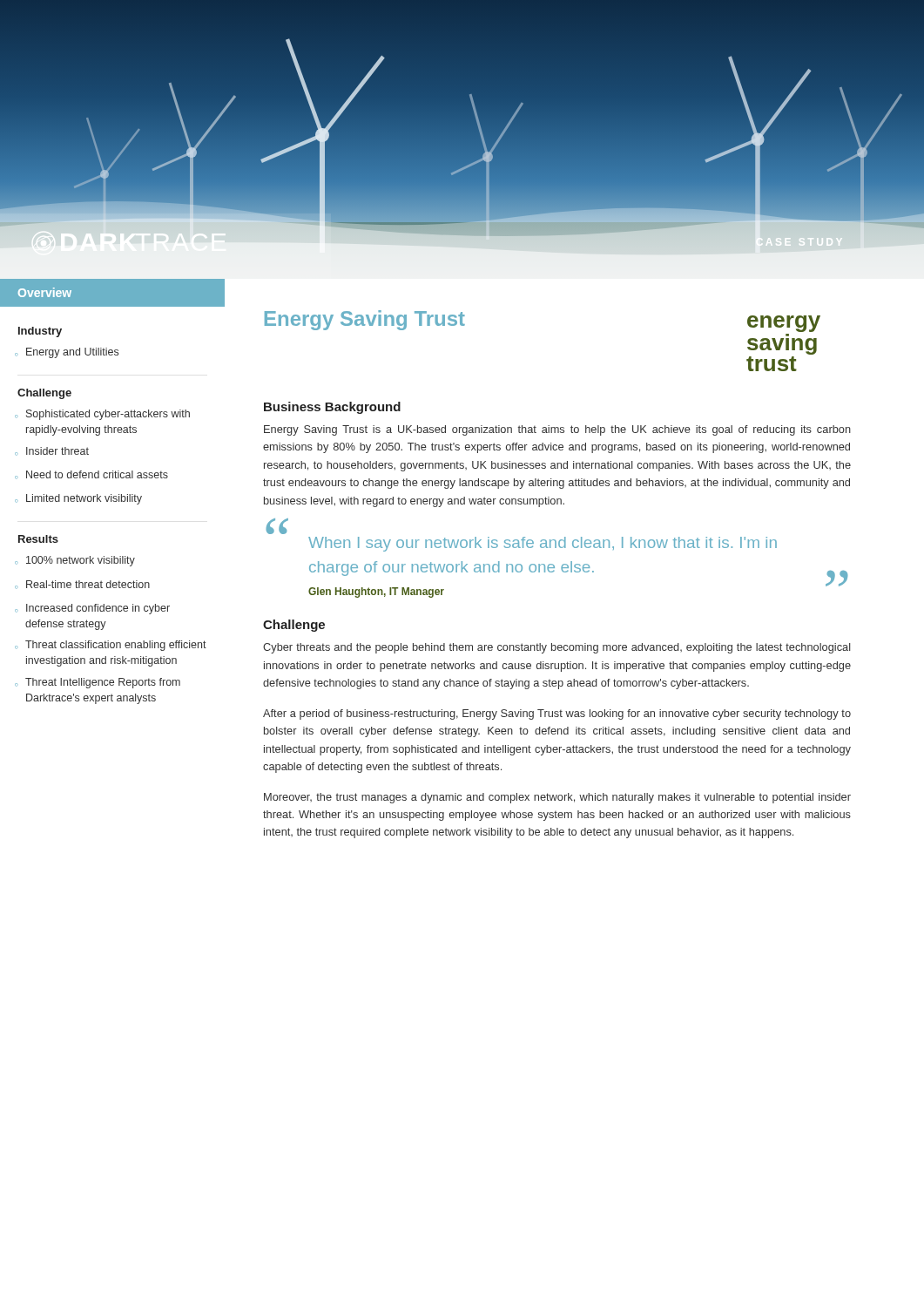Click on the photo

pos(462,139)
